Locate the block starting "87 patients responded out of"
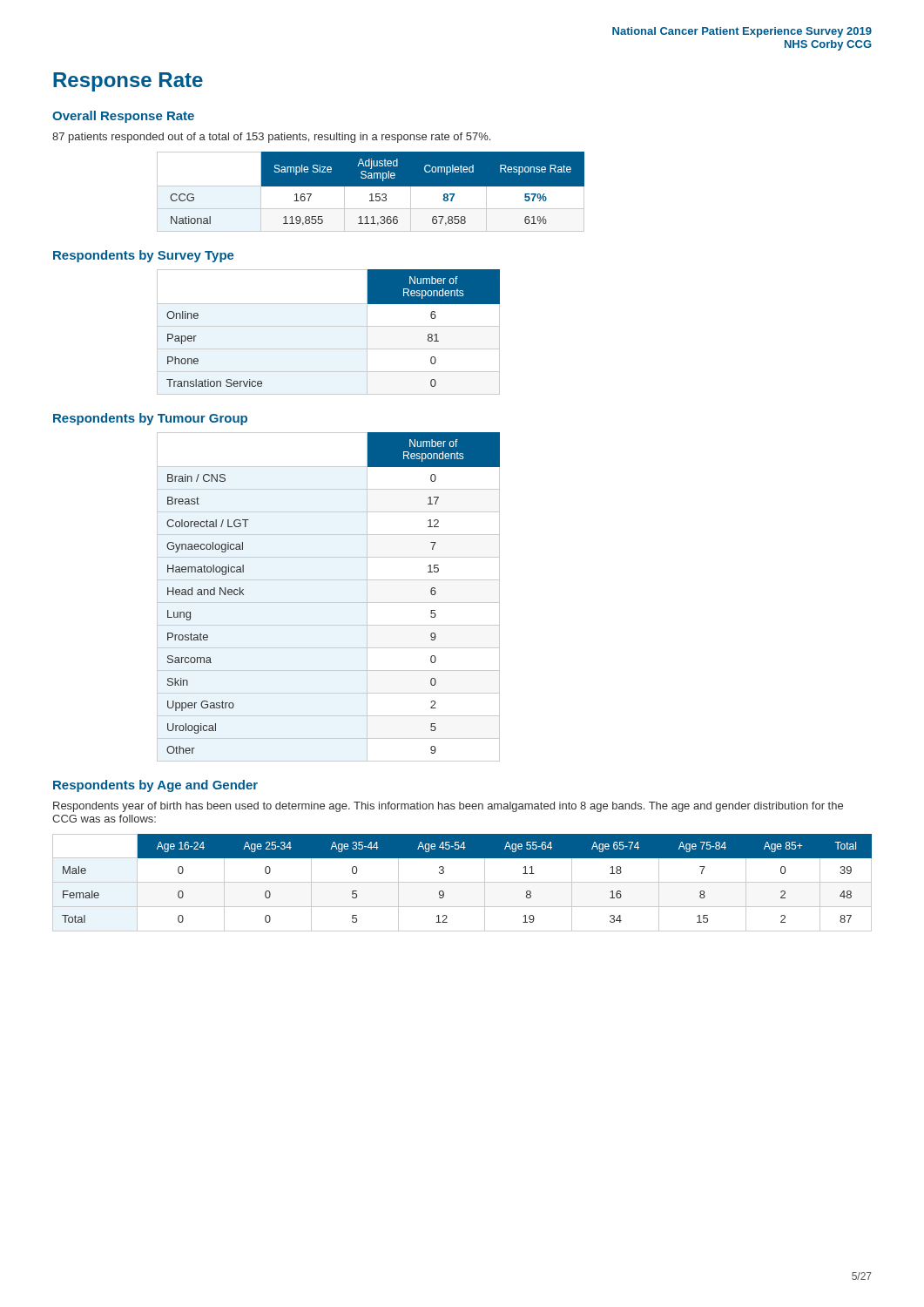The image size is (924, 1307). [462, 136]
